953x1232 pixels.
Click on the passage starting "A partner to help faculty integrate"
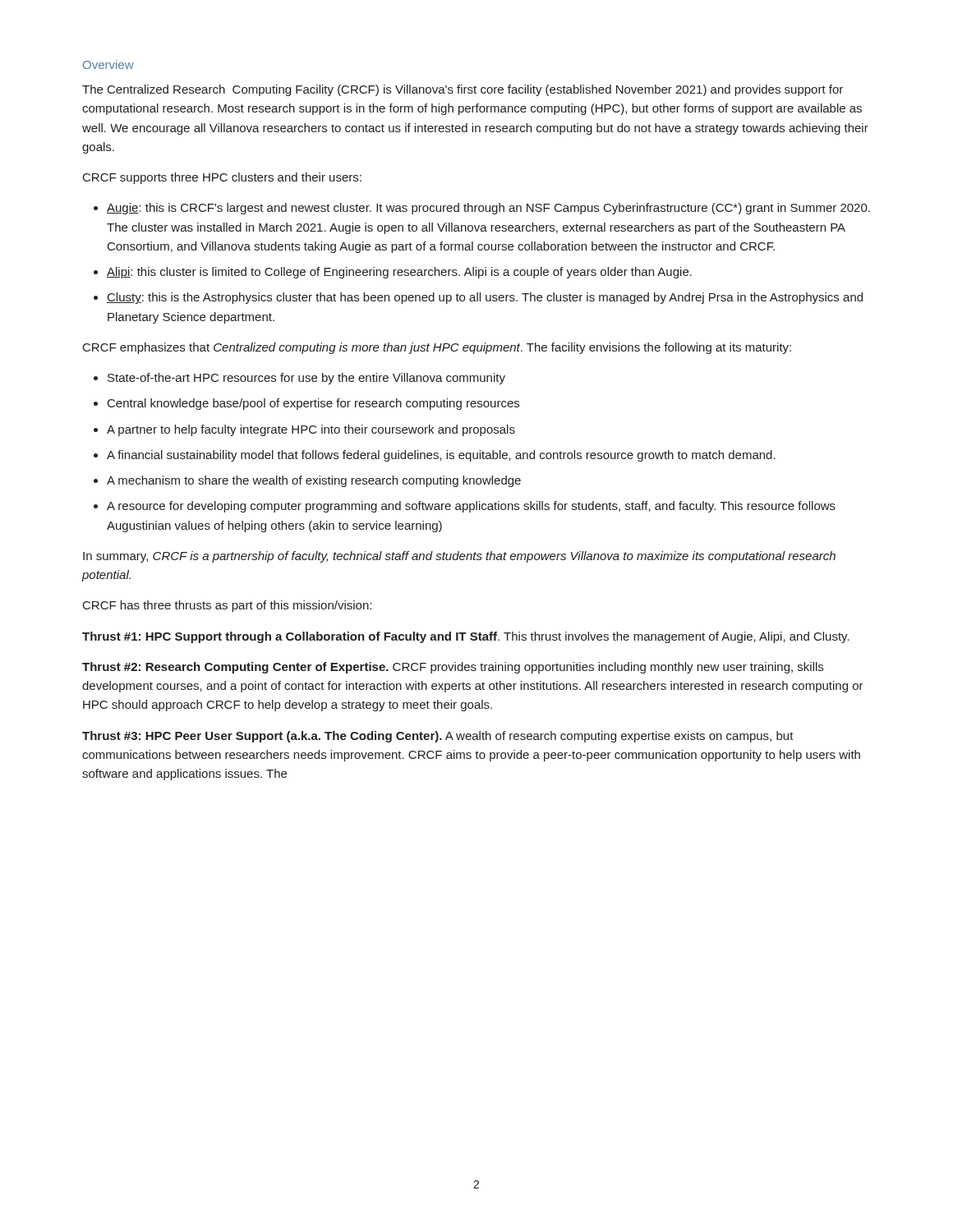pyautogui.click(x=311, y=429)
